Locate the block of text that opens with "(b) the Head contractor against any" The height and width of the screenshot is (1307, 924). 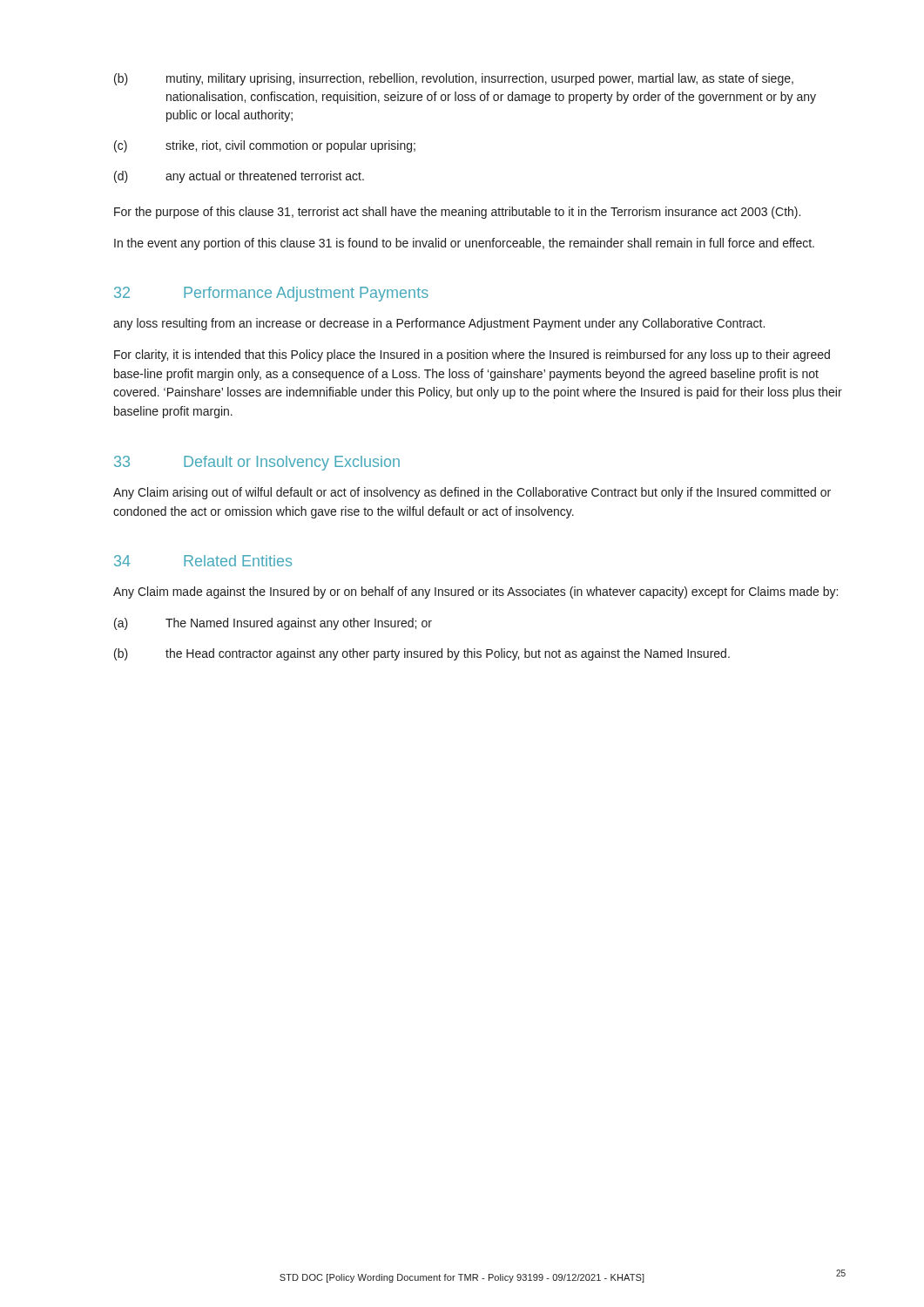(479, 654)
